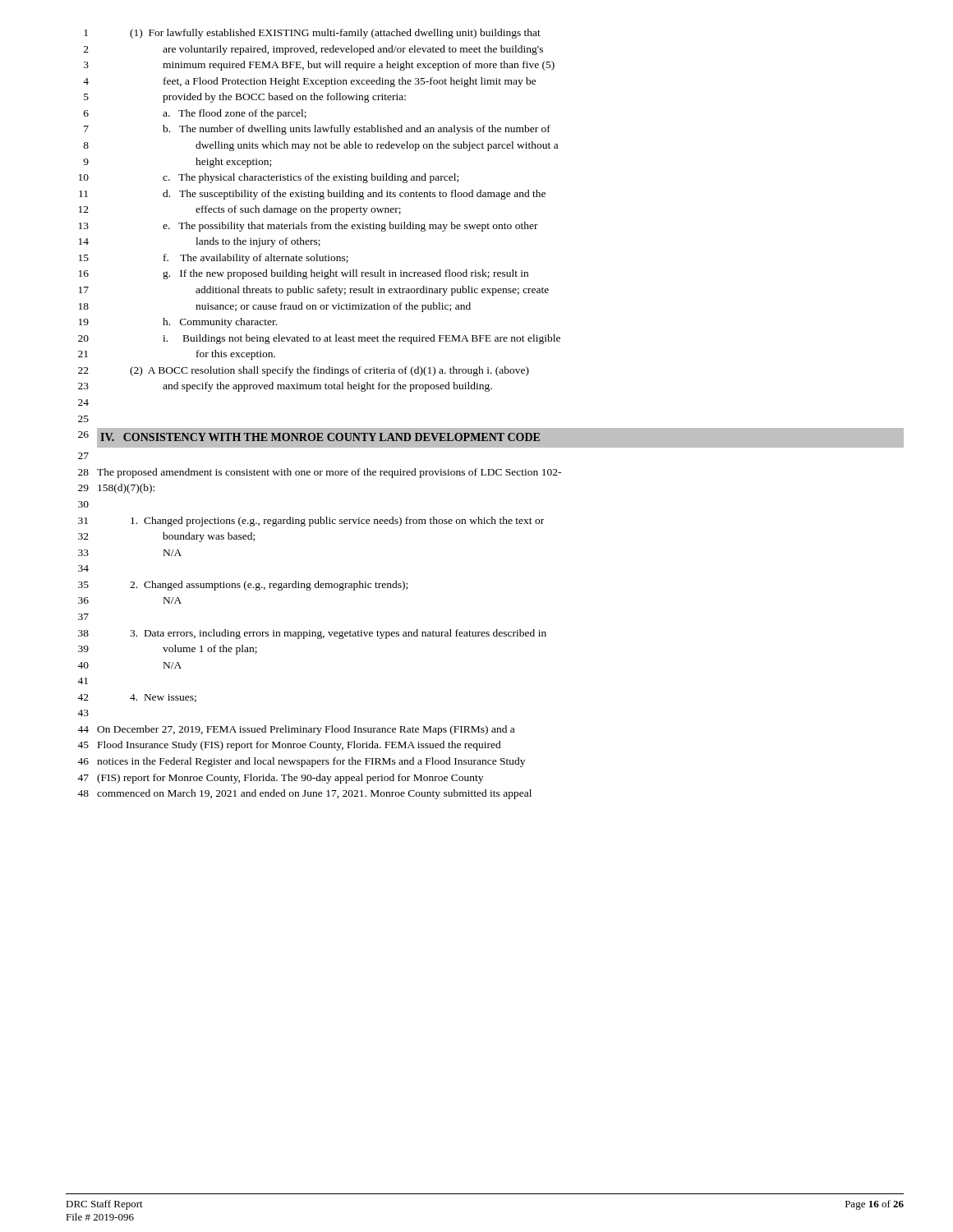Find the list item that reads "42 4. New issues;"

click(137, 698)
